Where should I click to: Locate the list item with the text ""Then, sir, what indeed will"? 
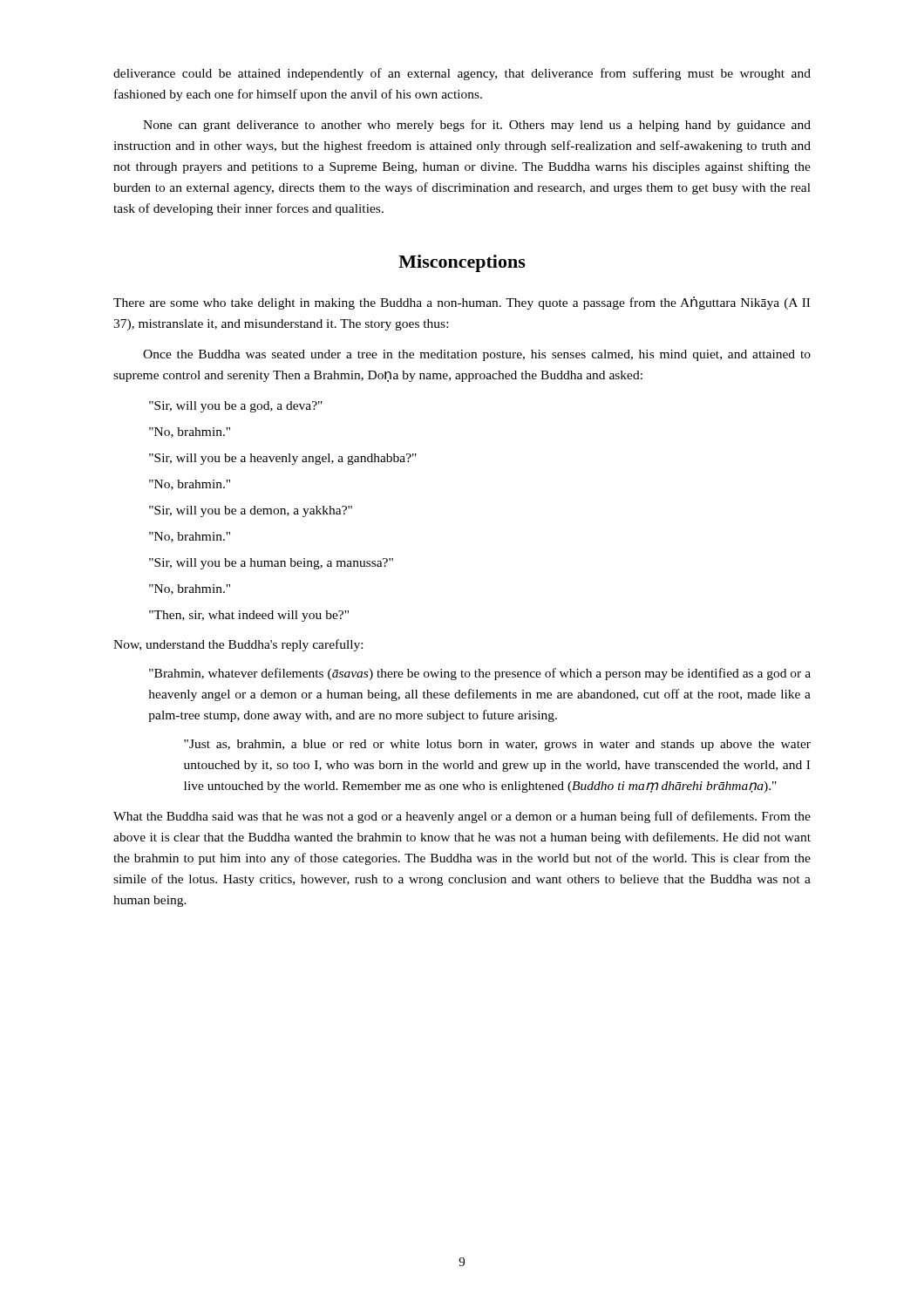249,615
